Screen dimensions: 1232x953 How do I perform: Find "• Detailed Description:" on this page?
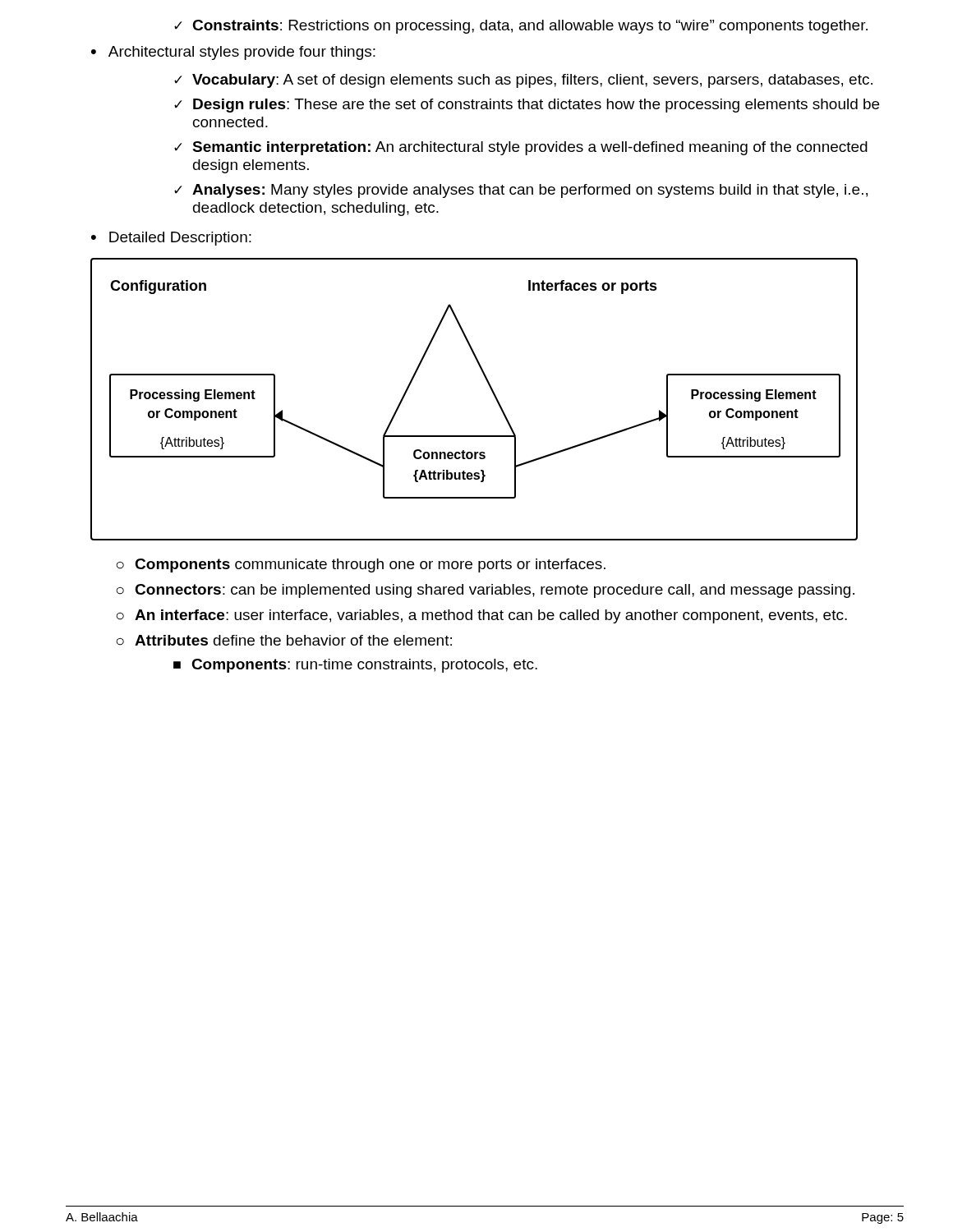pos(171,238)
